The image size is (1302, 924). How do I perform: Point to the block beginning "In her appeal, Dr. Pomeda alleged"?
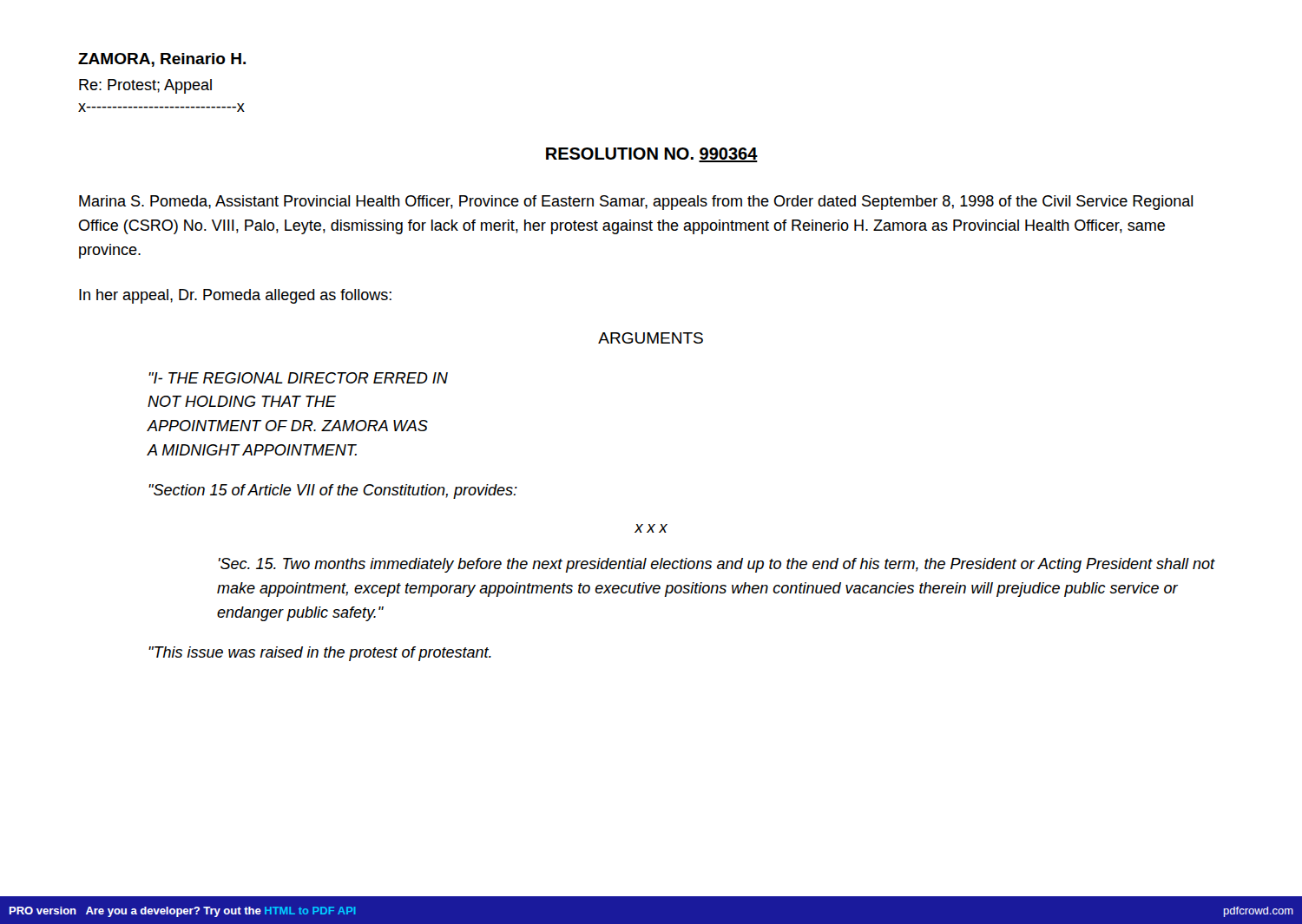coord(235,295)
